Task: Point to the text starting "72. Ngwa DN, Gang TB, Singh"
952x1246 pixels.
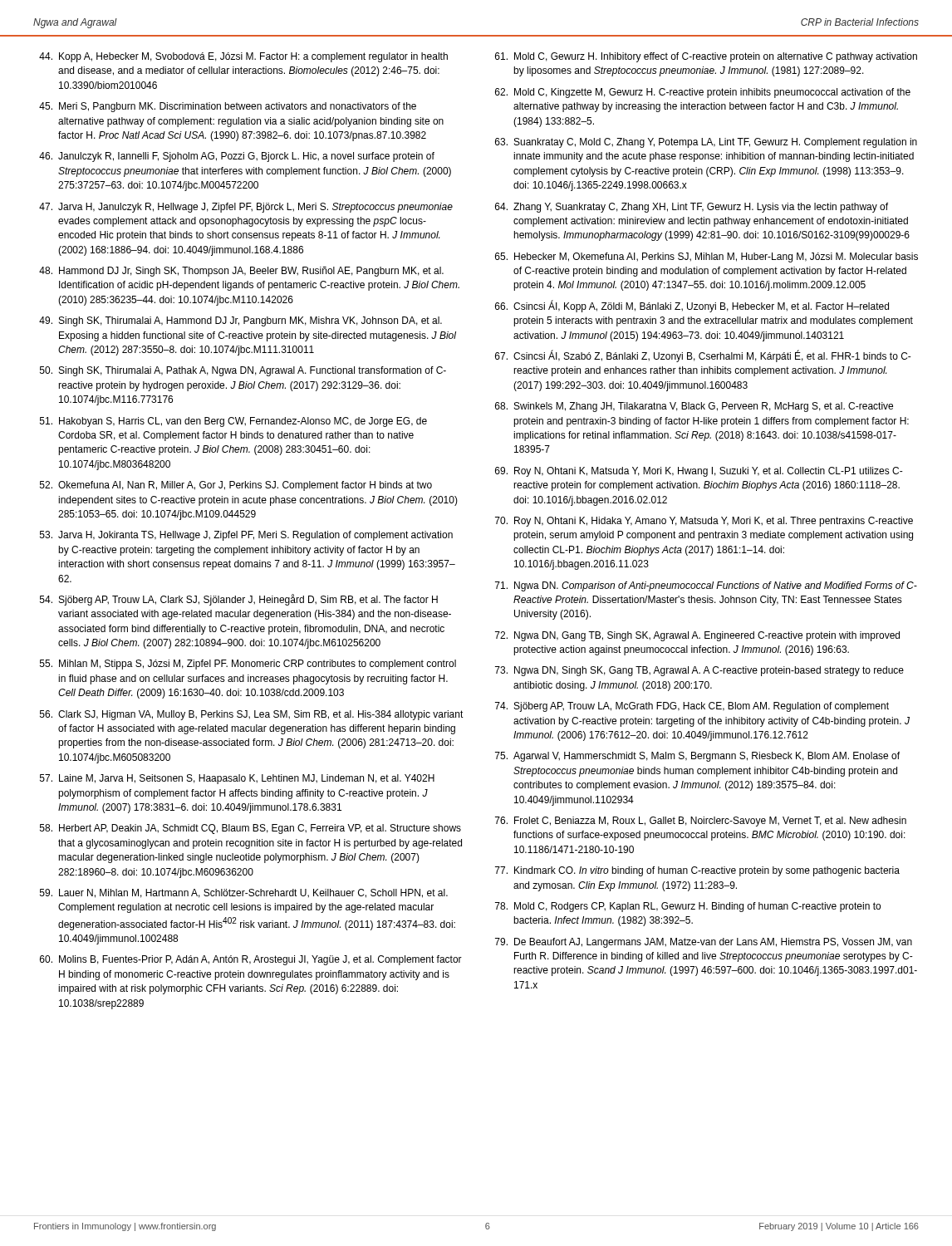Action: [x=704, y=643]
